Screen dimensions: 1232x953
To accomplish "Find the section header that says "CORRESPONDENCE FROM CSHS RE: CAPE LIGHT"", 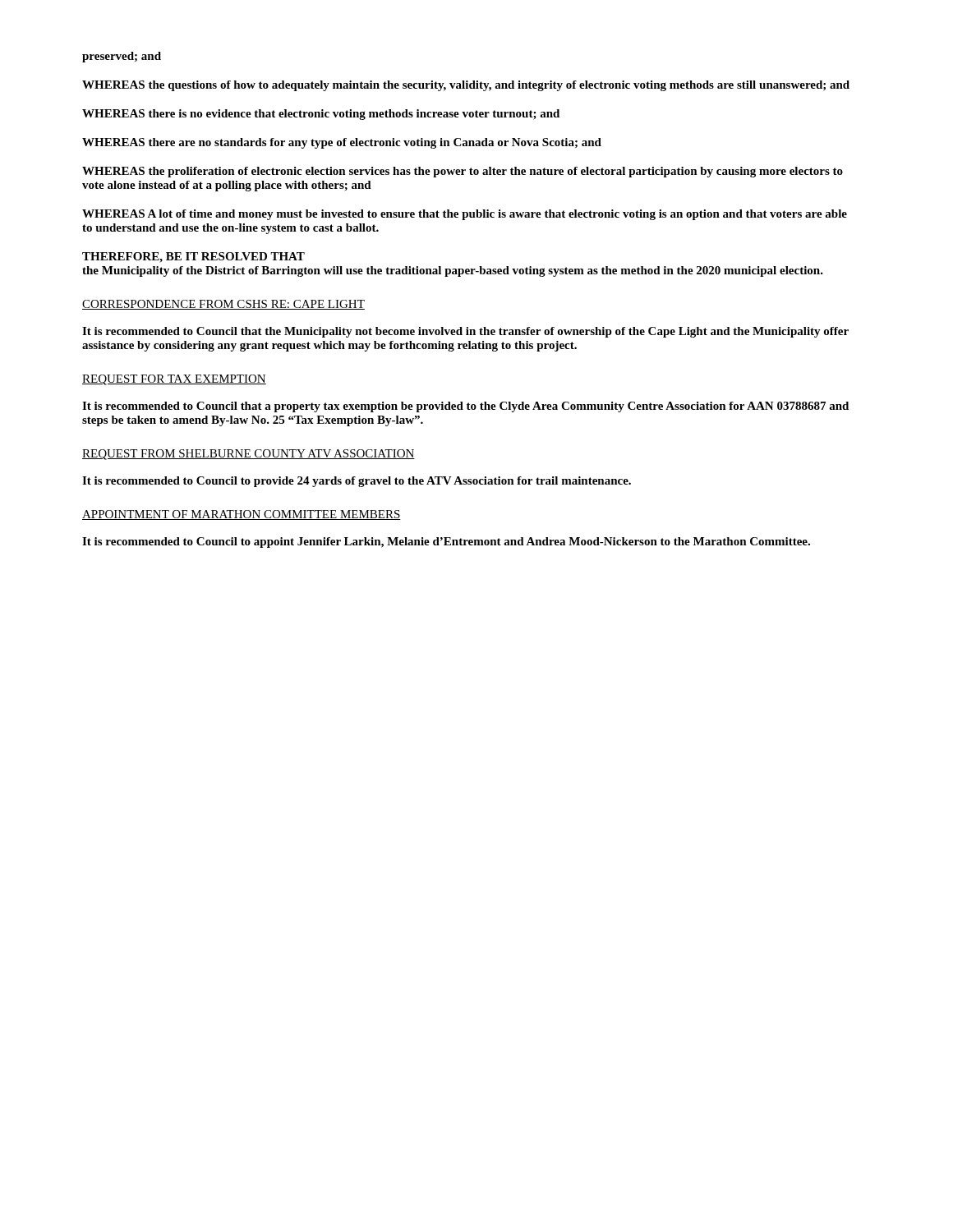I will [x=223, y=304].
